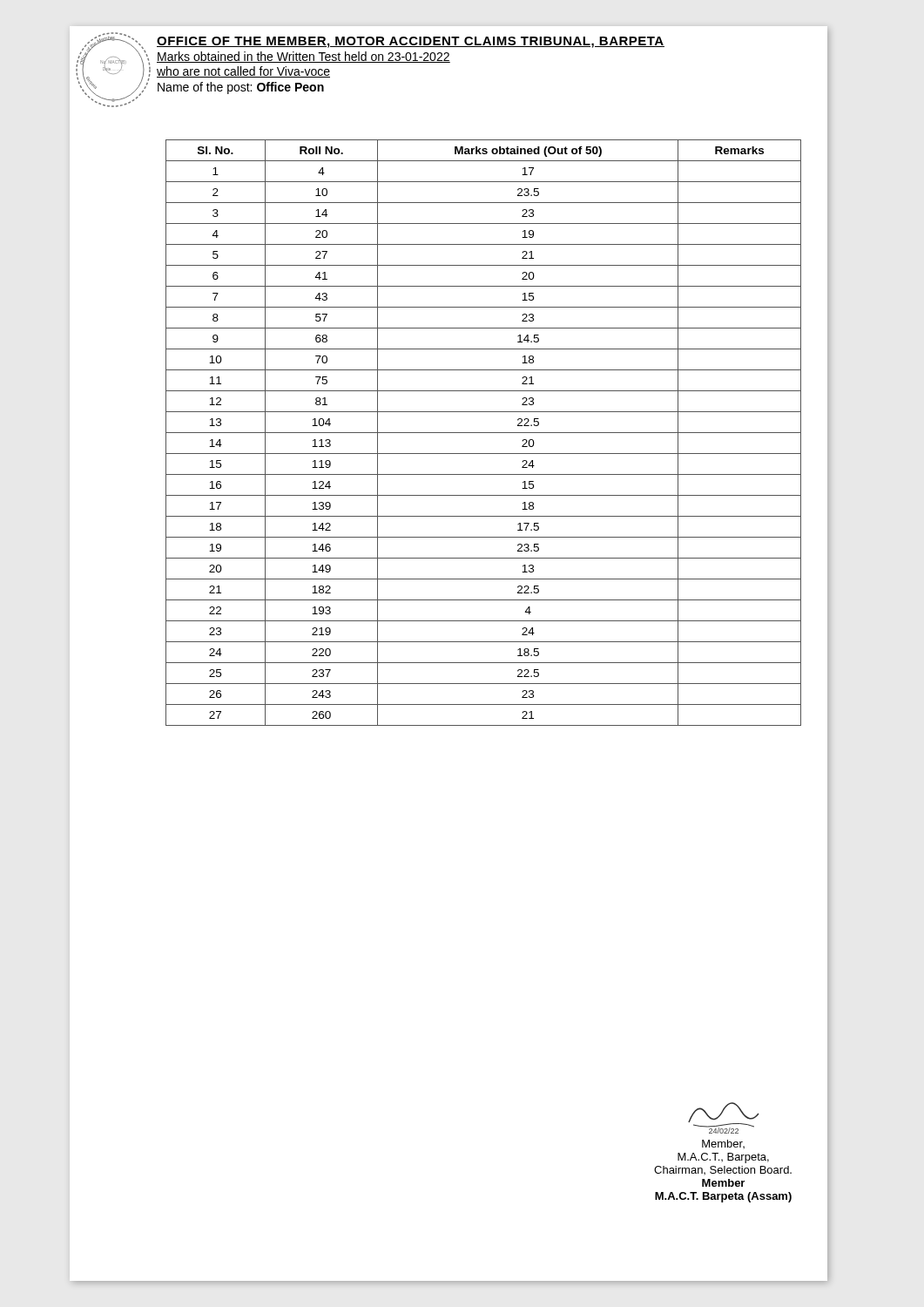The width and height of the screenshot is (924, 1307).
Task: Find the table that mentions "Roll No."
Action: (x=483, y=433)
